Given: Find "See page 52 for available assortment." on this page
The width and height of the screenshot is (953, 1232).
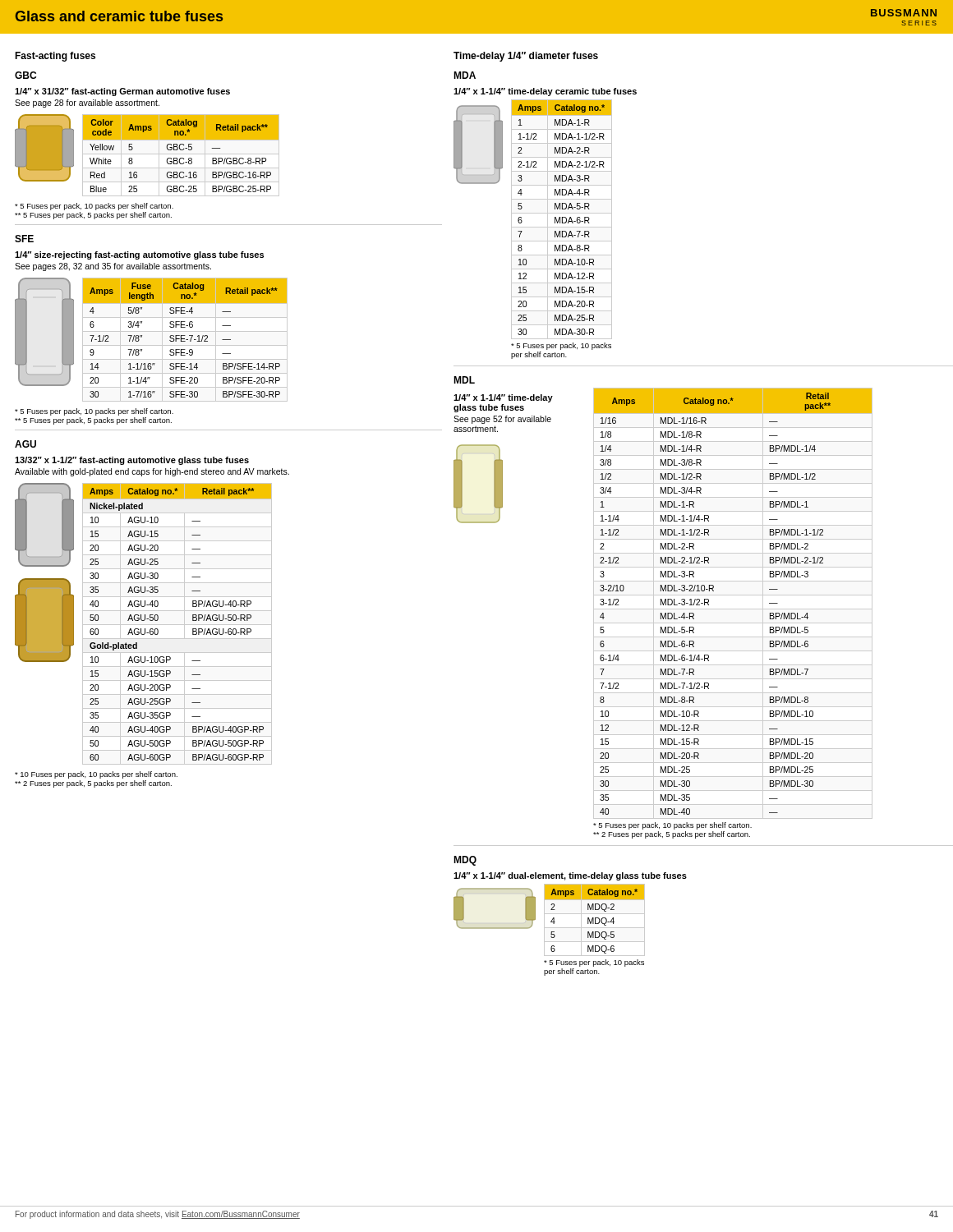Looking at the screenshot, I should (502, 424).
